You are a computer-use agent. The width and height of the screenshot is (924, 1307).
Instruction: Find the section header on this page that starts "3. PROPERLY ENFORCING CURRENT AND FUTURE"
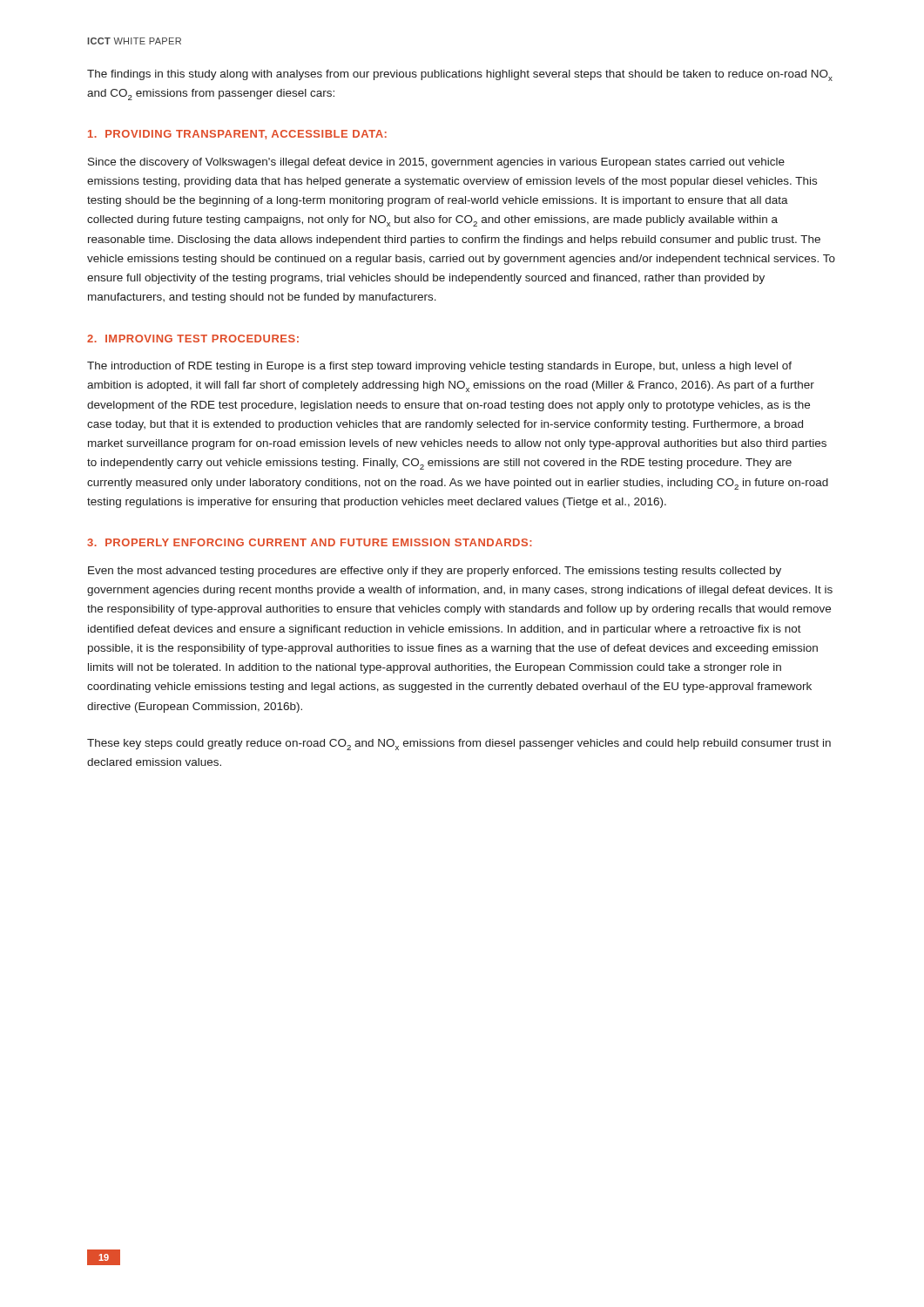click(310, 543)
